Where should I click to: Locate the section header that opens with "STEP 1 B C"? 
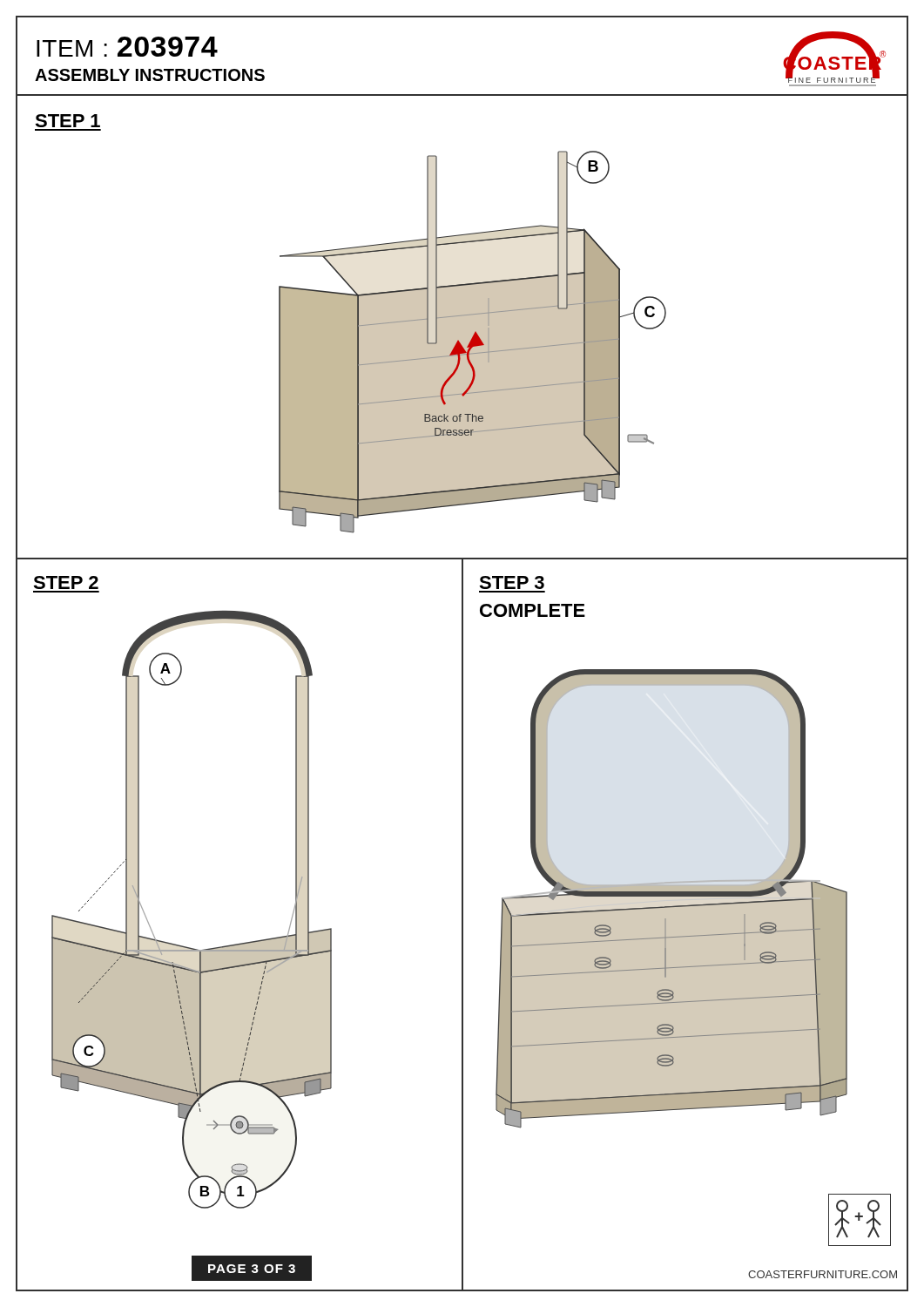(x=462, y=333)
